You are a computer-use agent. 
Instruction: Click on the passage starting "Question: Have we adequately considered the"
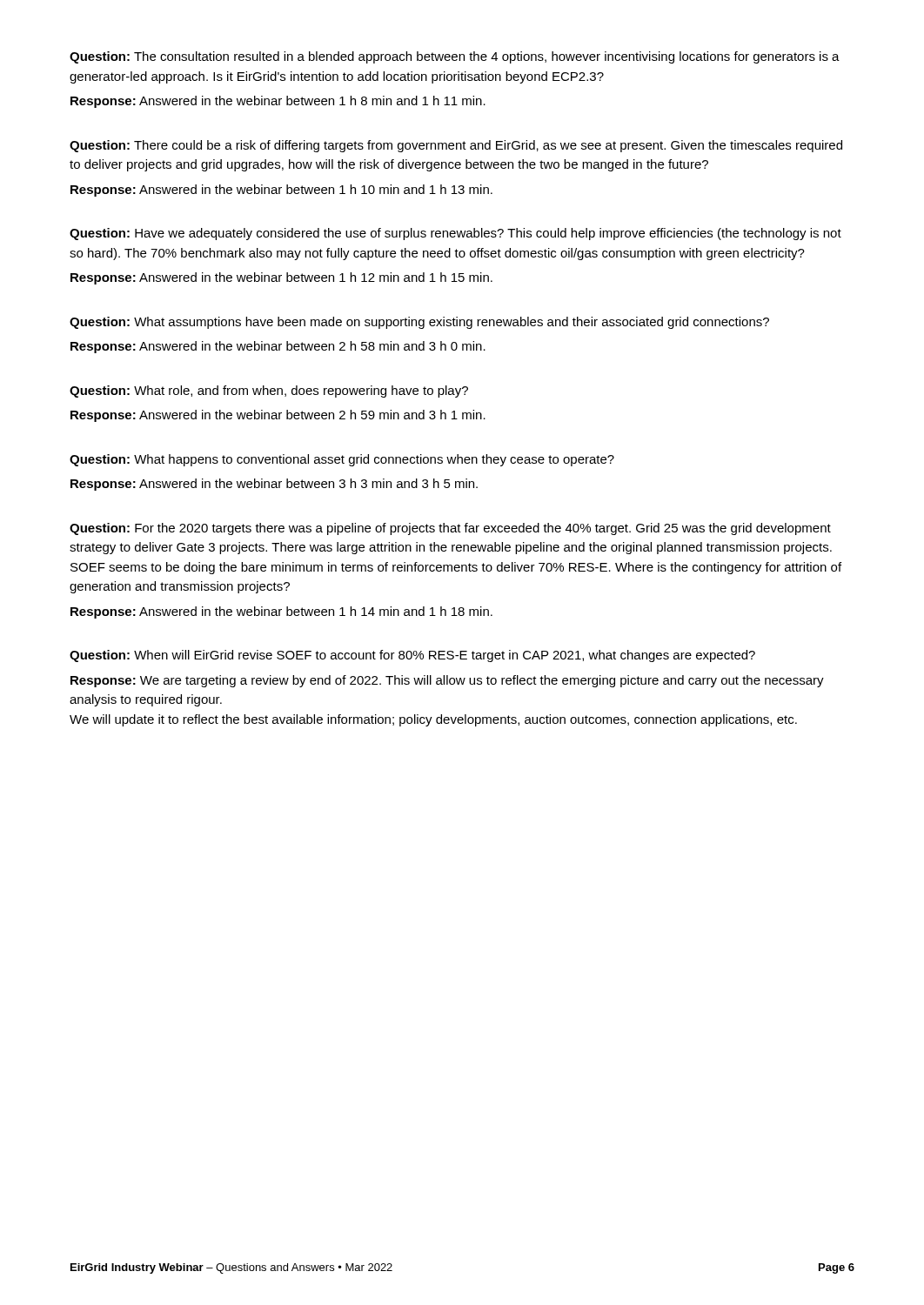coord(462,256)
